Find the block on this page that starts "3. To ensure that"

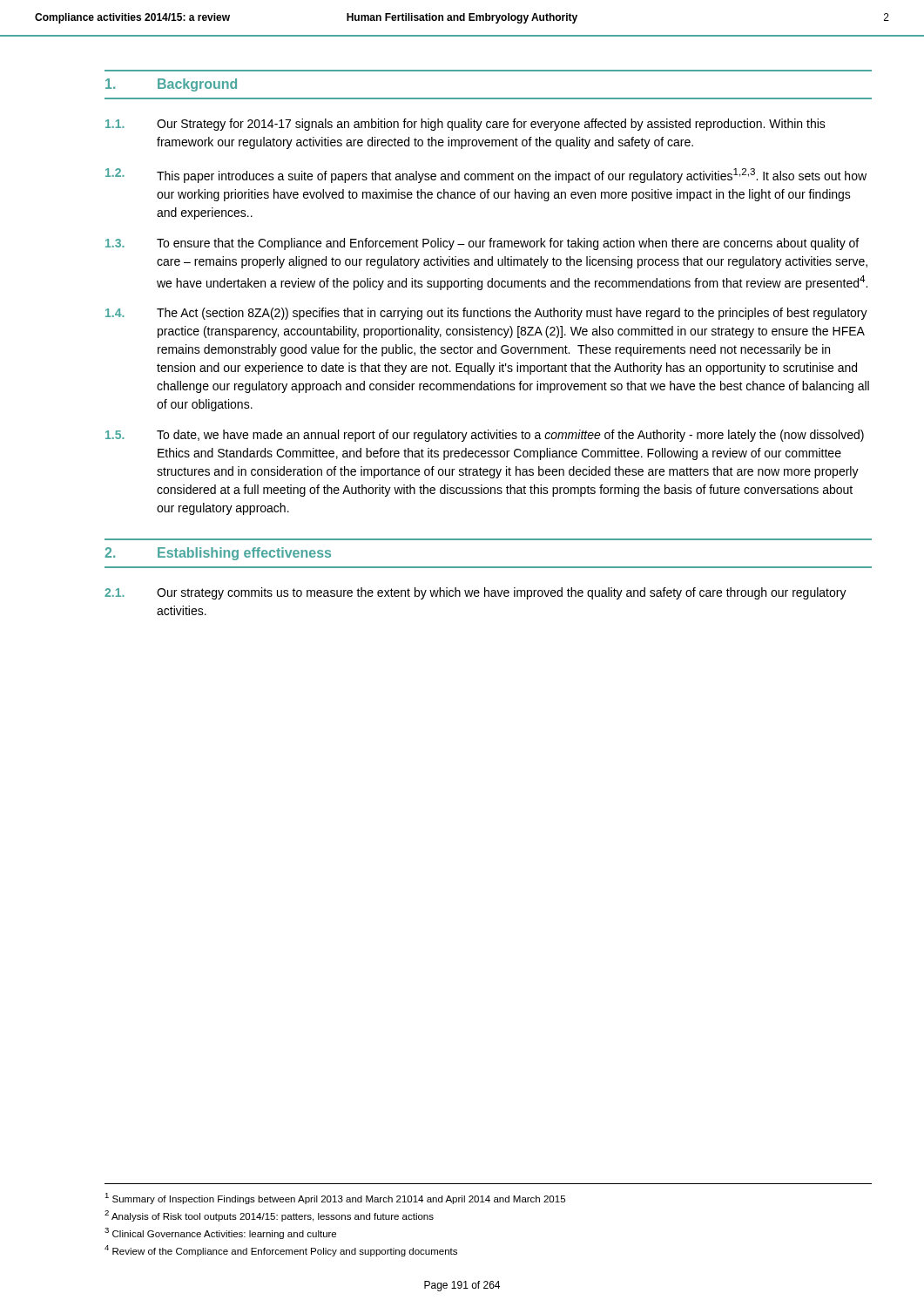pyautogui.click(x=488, y=263)
